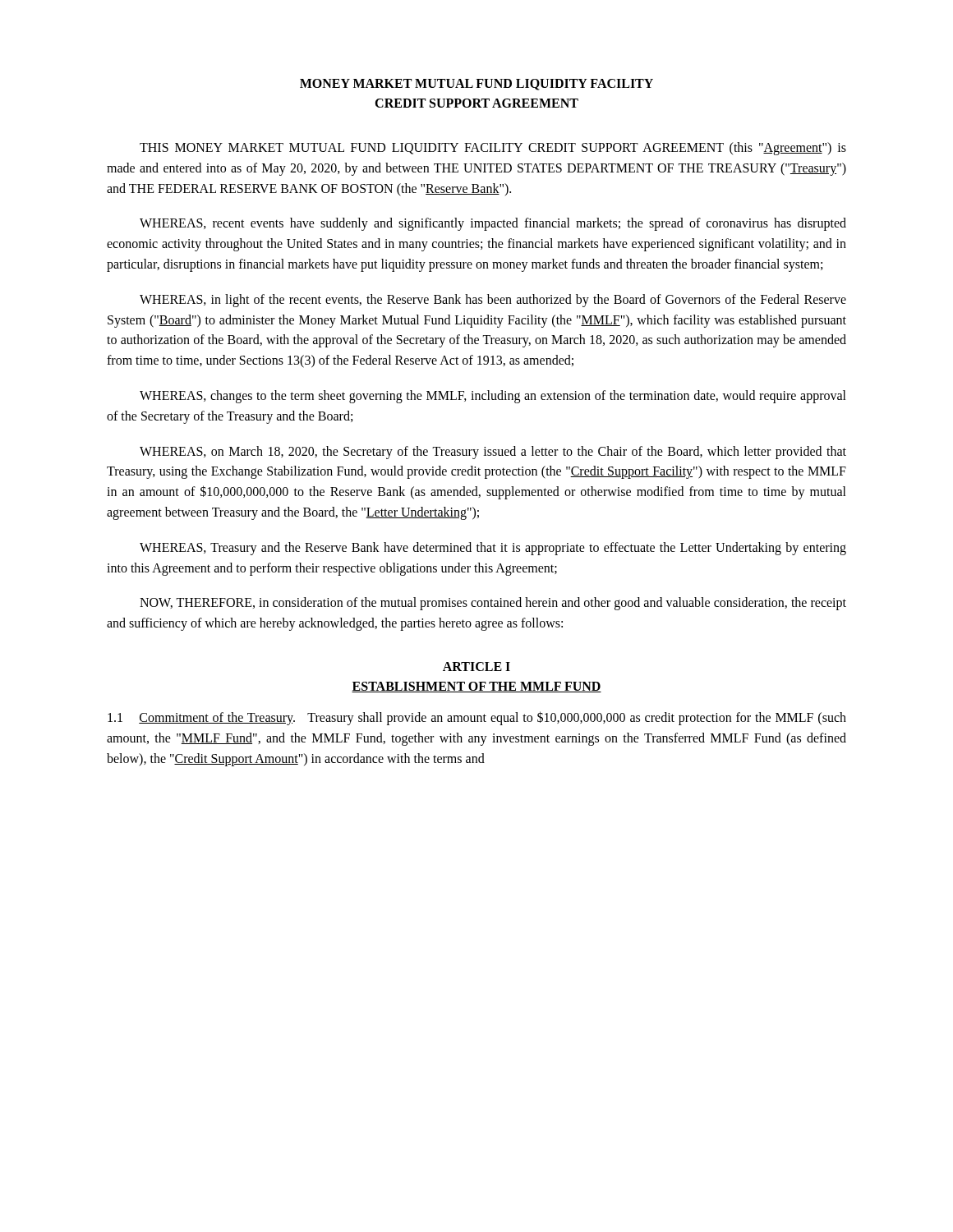The height and width of the screenshot is (1232, 953).
Task: Where is the title that starts "MONEY MARKET MUTUAL FUND LIQUIDITY FACILITY CREDIT"?
Action: pos(476,93)
